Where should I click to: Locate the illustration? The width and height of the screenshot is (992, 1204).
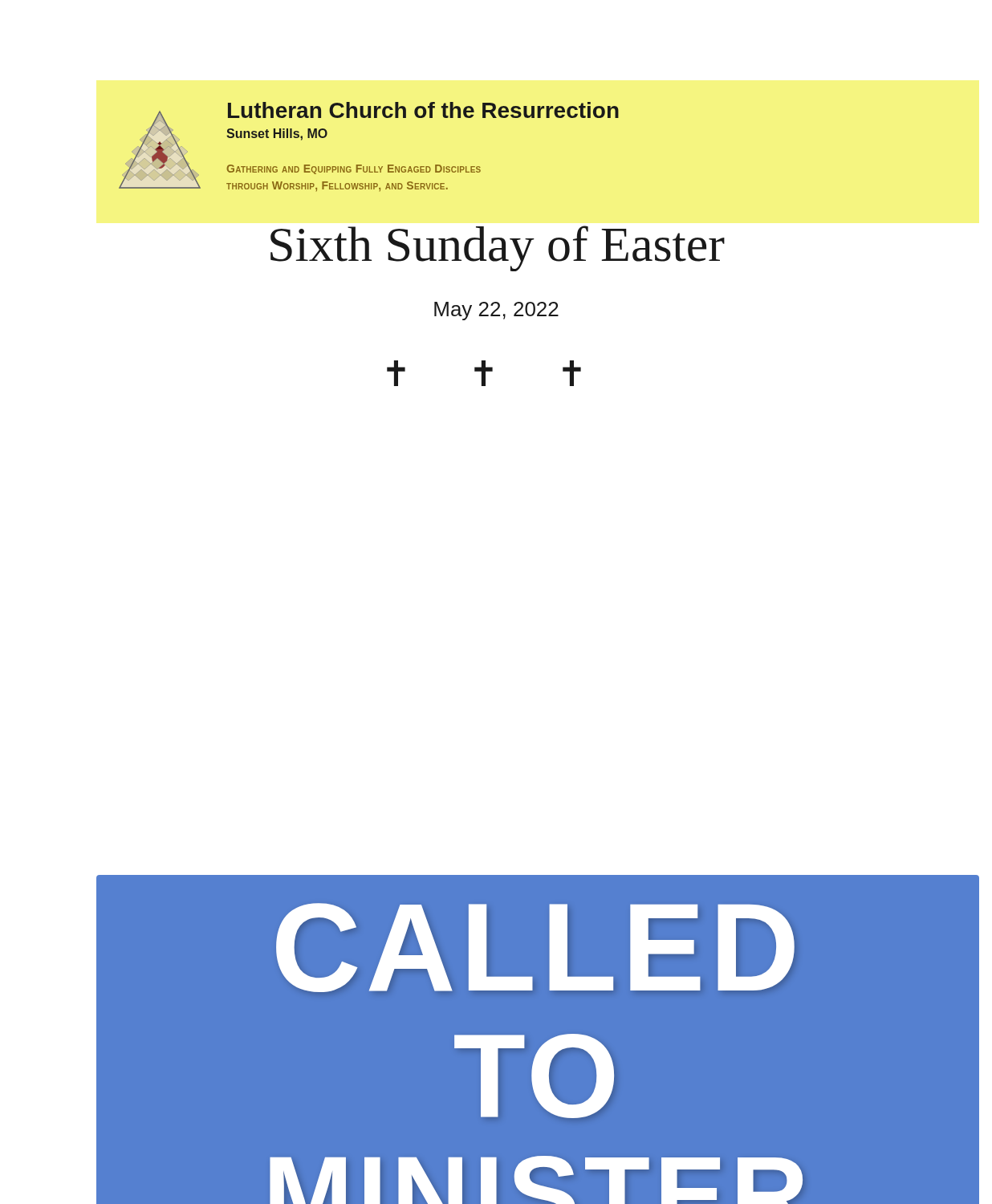pyautogui.click(x=490, y=622)
